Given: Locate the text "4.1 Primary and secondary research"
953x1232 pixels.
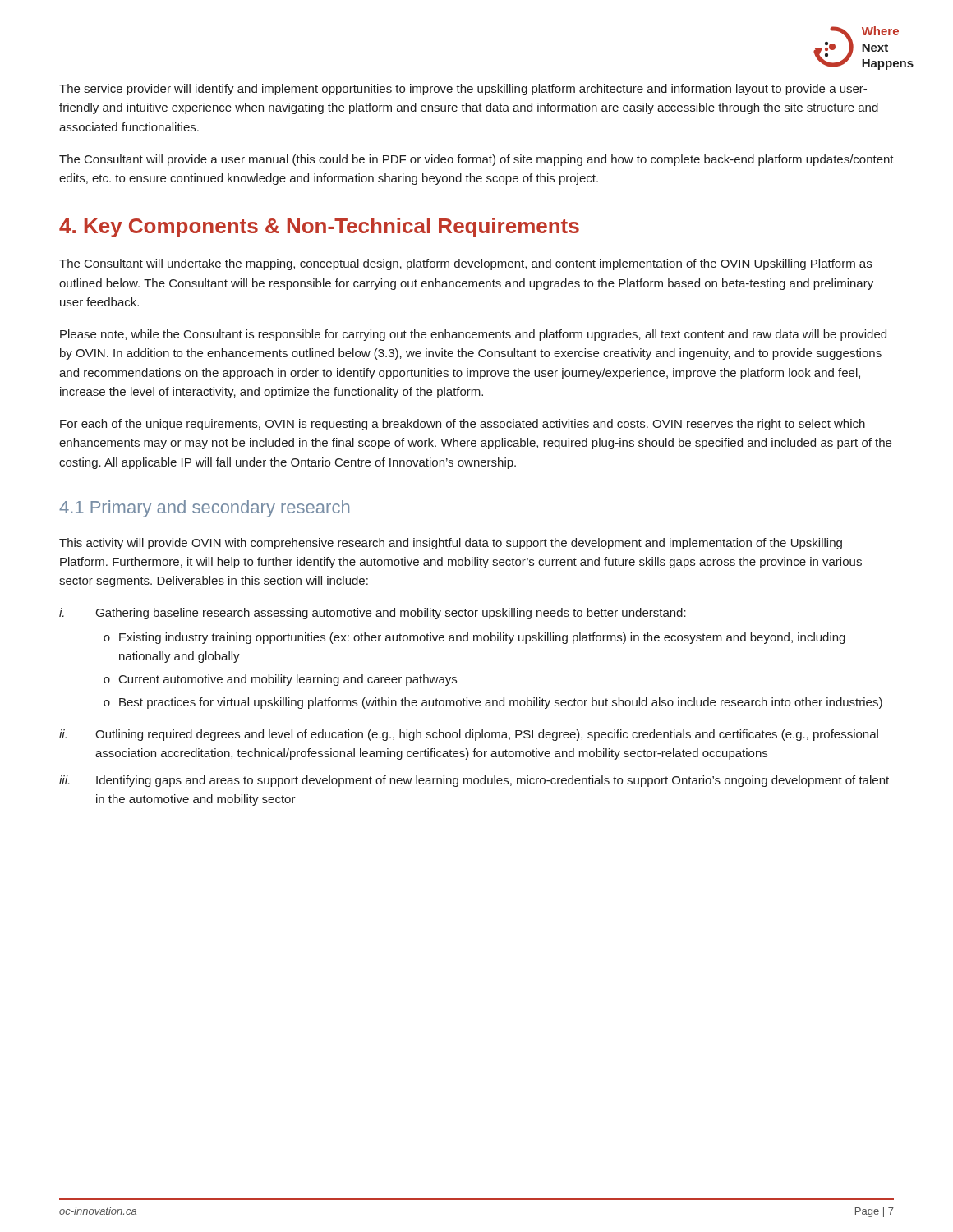Looking at the screenshot, I should (x=205, y=507).
